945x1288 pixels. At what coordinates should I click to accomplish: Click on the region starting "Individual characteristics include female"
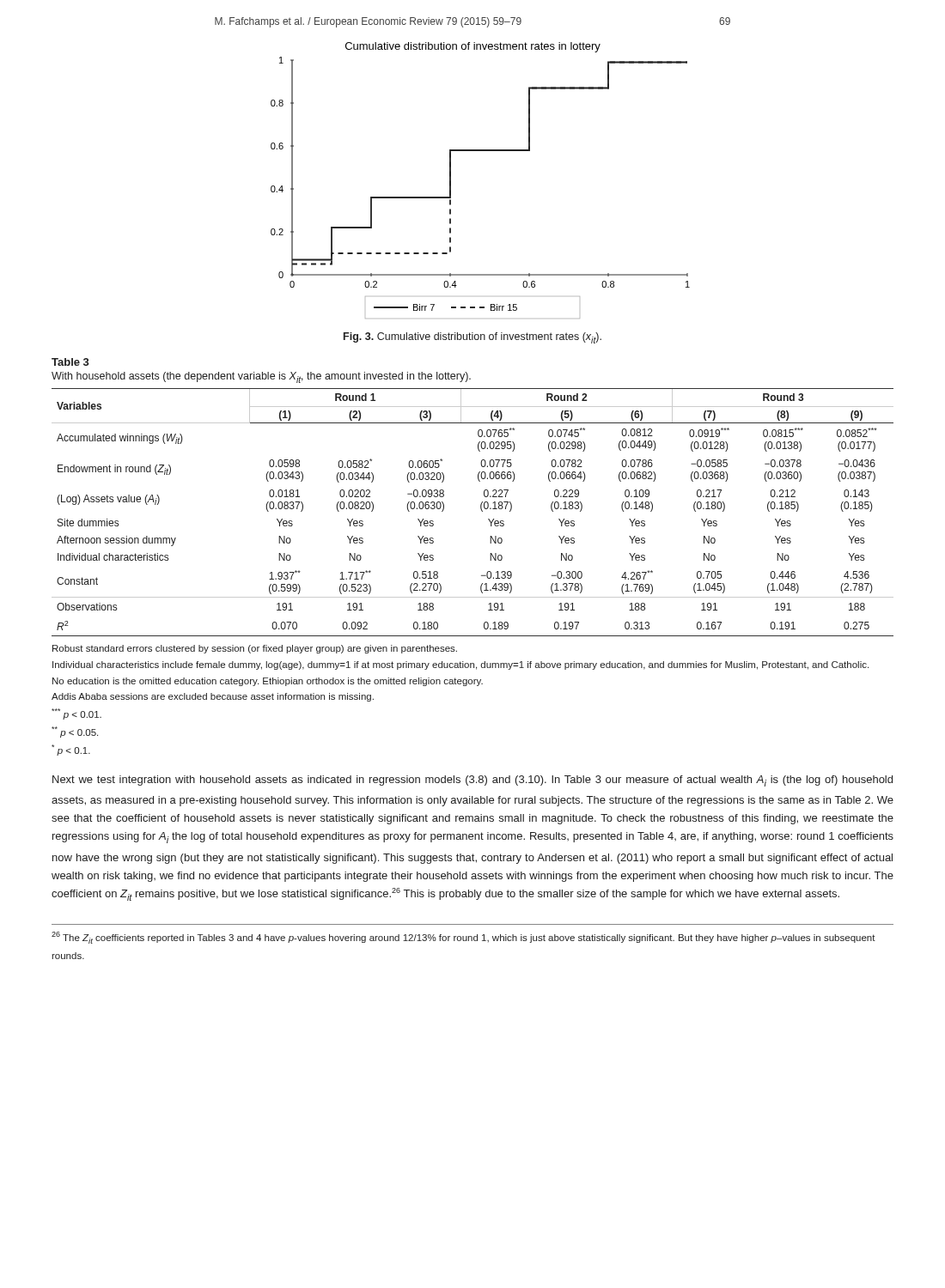pos(460,664)
